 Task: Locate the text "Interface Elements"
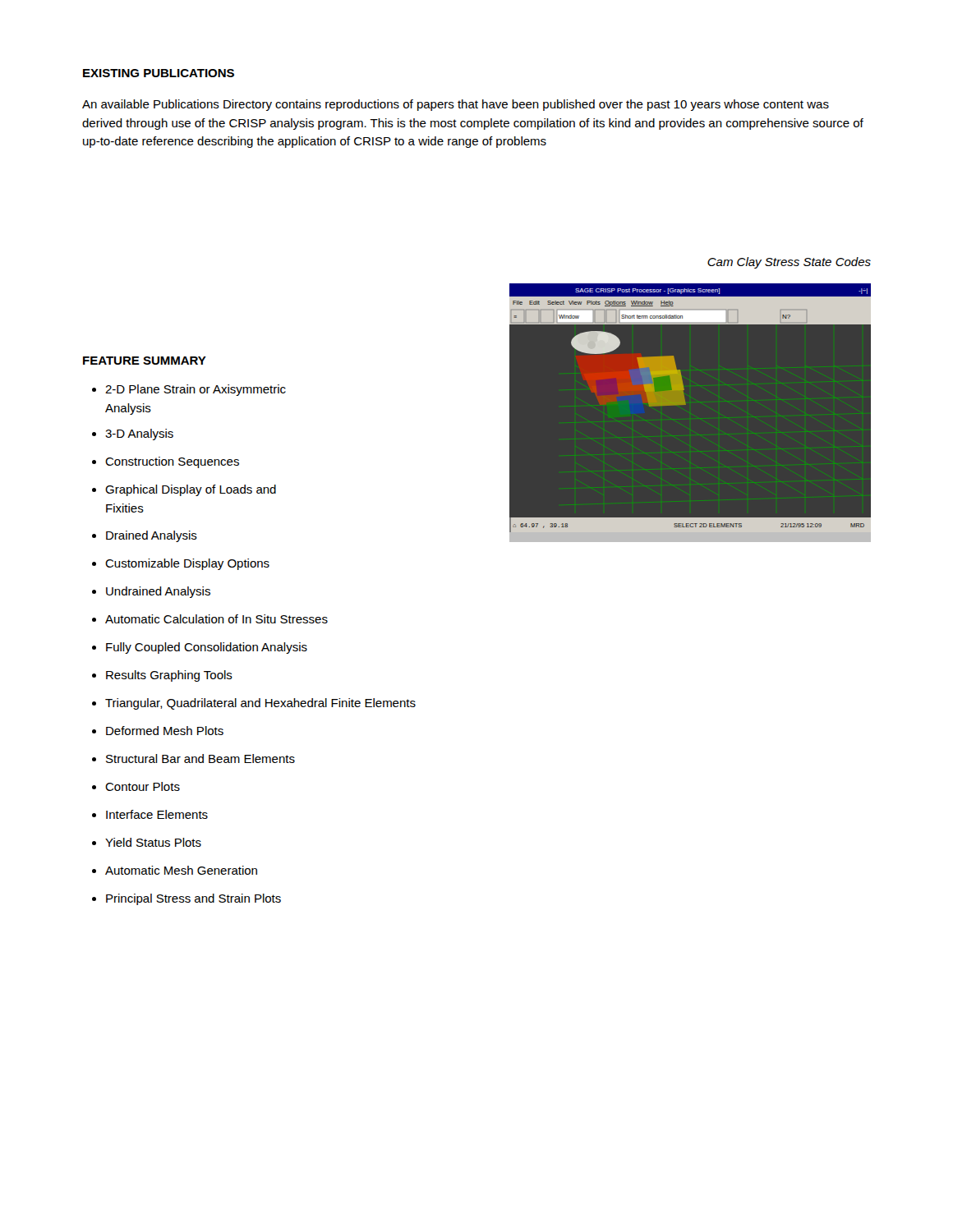coord(150,814)
